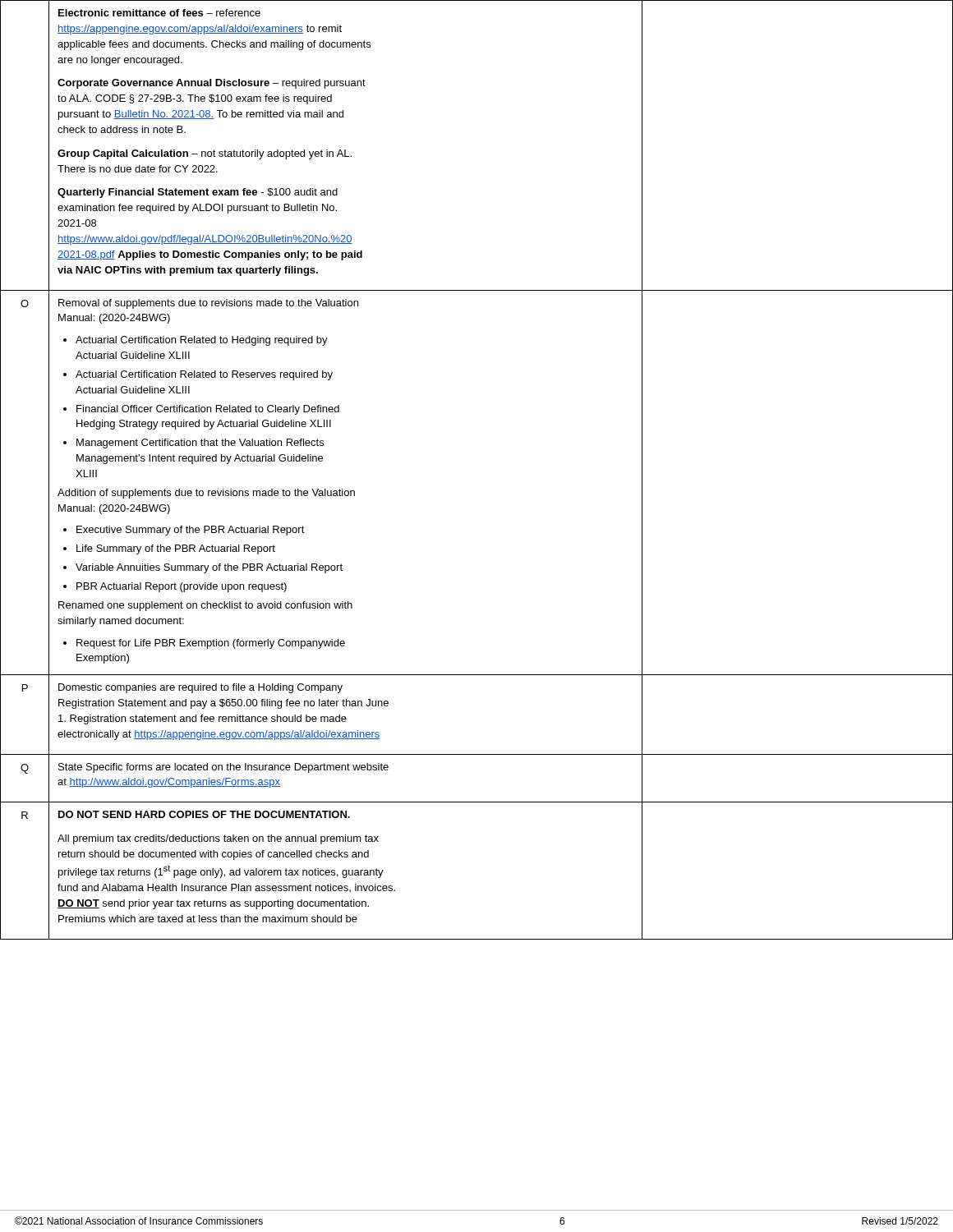The height and width of the screenshot is (1232, 953).
Task: Navigate to the element starting "Life Summary of"
Action: point(175,548)
